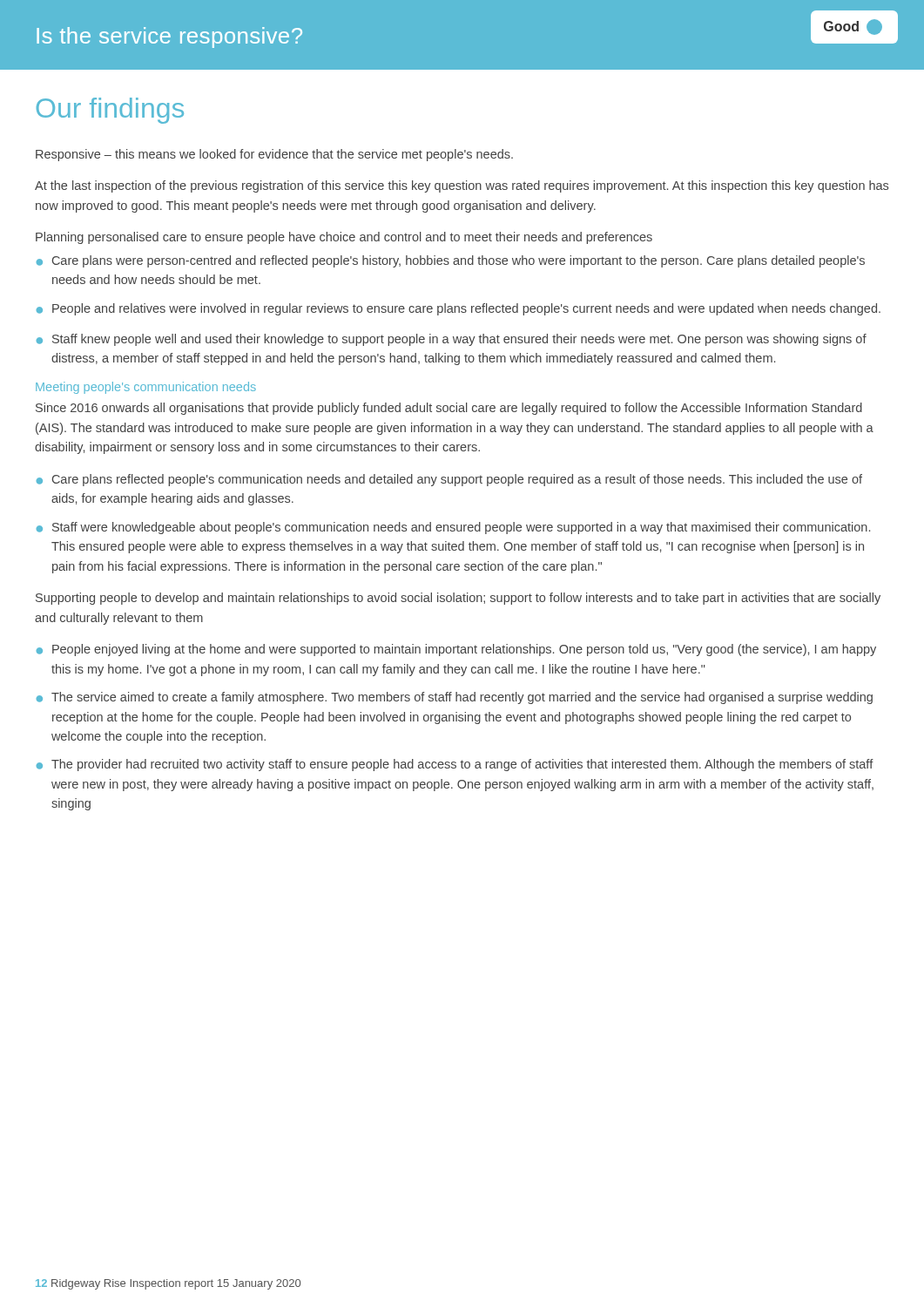Viewport: 924px width, 1307px height.
Task: Select the element starting "● The provider had recruited two activity staff"
Action: [x=462, y=784]
